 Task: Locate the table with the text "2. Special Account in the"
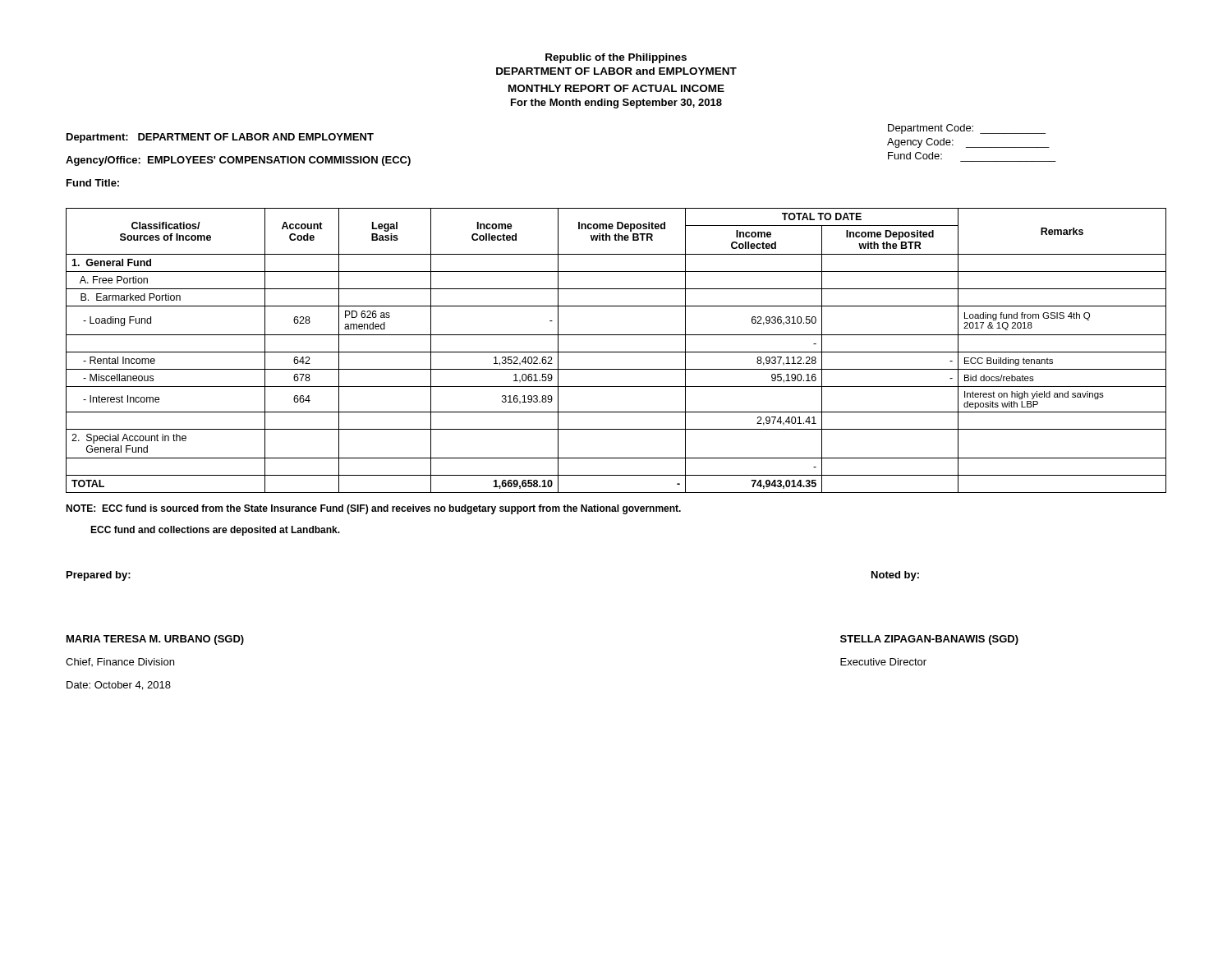(x=616, y=350)
